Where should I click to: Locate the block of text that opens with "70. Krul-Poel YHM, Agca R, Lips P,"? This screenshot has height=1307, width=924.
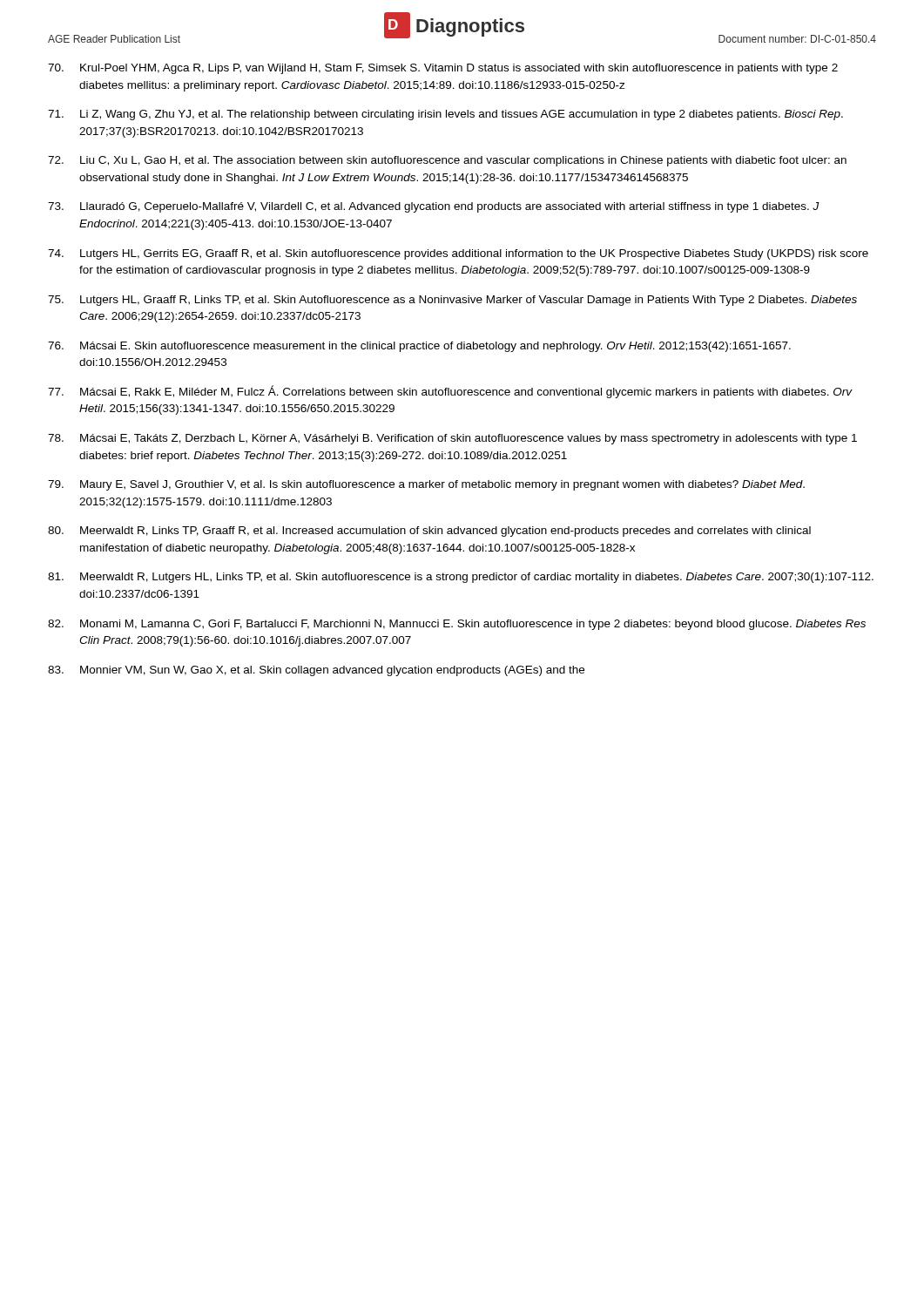point(462,76)
